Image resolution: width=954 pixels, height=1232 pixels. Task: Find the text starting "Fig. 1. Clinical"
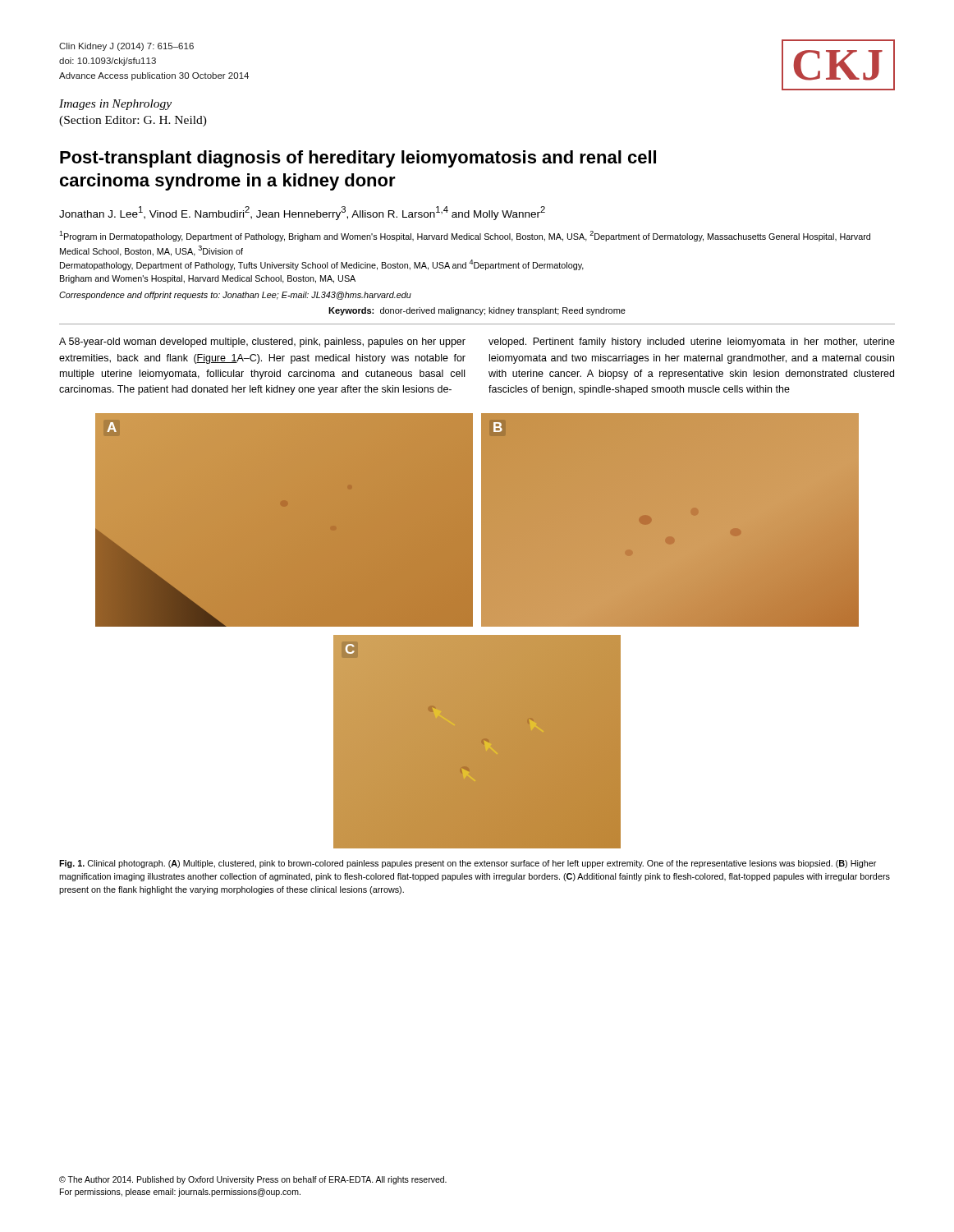pos(475,876)
